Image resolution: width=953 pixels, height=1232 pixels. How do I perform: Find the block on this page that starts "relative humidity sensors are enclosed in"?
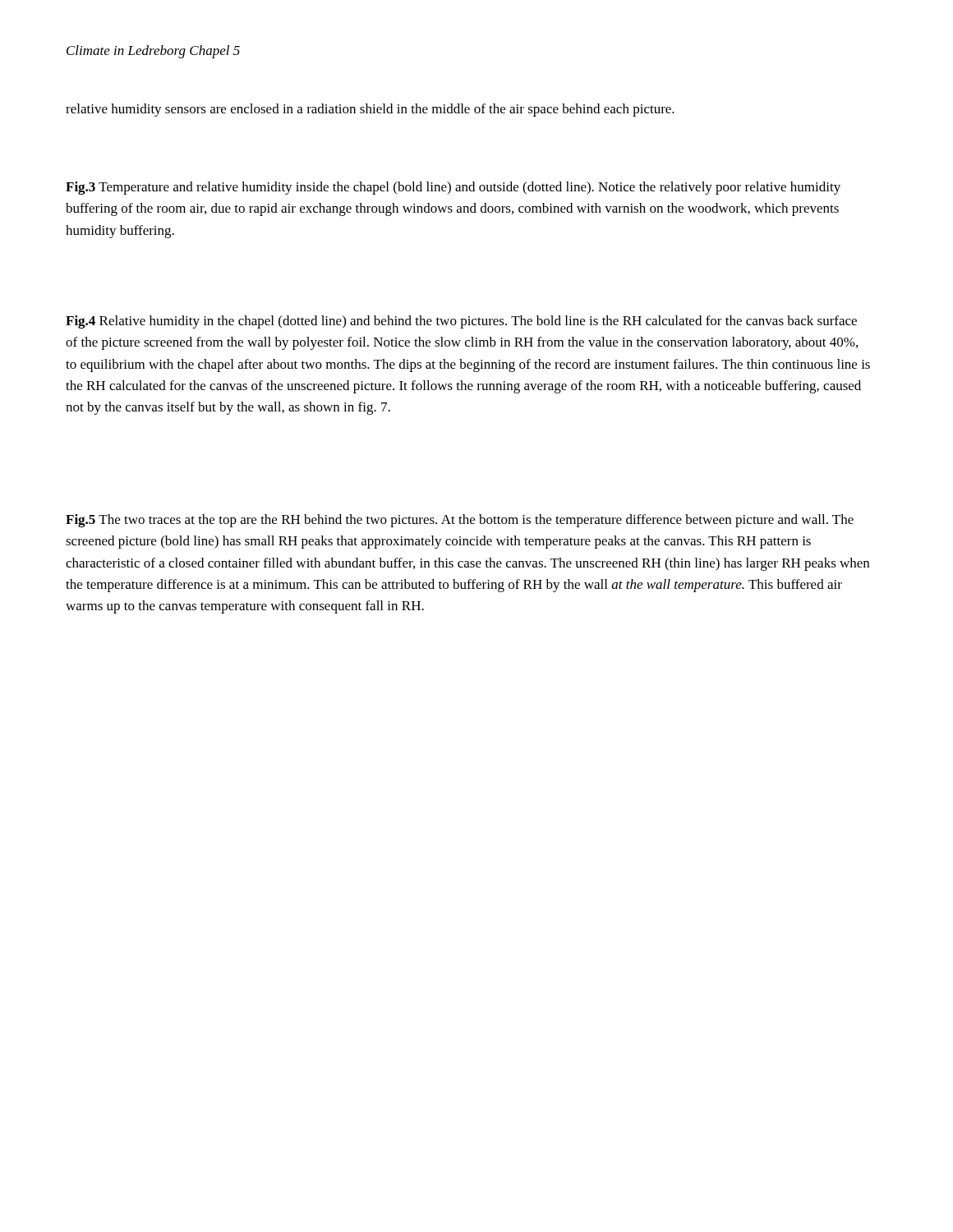coord(370,109)
